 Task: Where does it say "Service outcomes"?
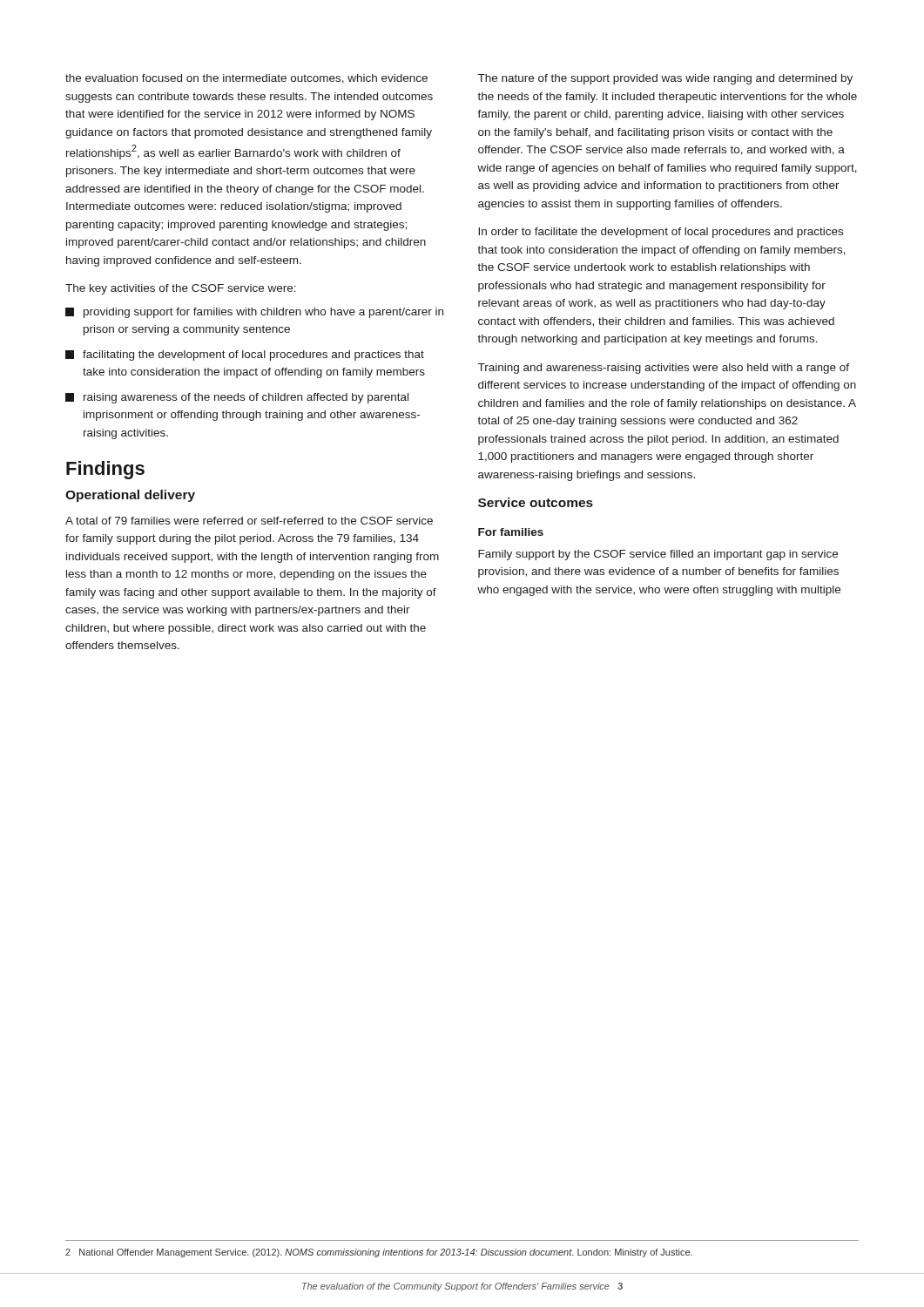tap(536, 502)
